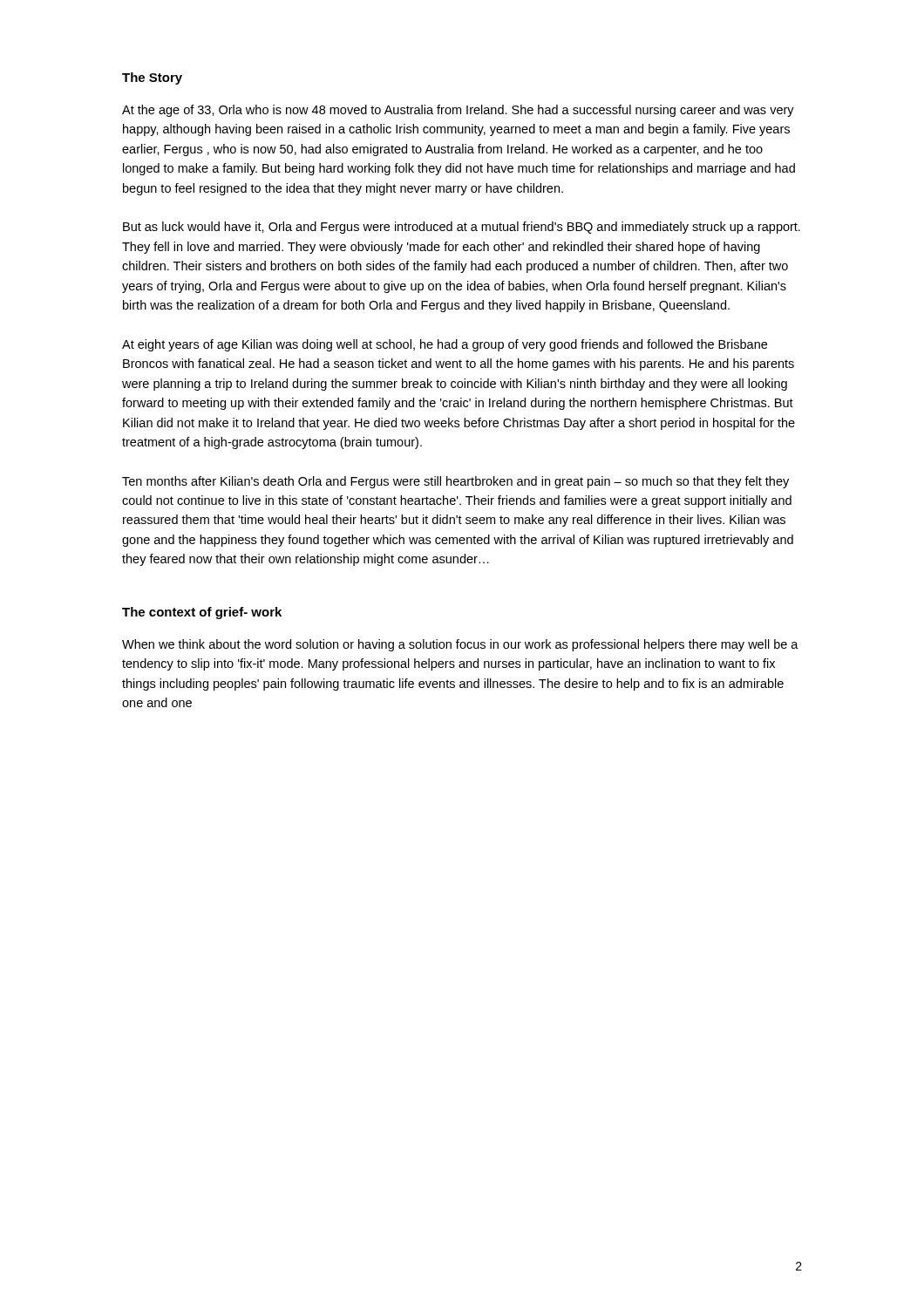Click on the block starting "At eight years of age"

tap(459, 393)
